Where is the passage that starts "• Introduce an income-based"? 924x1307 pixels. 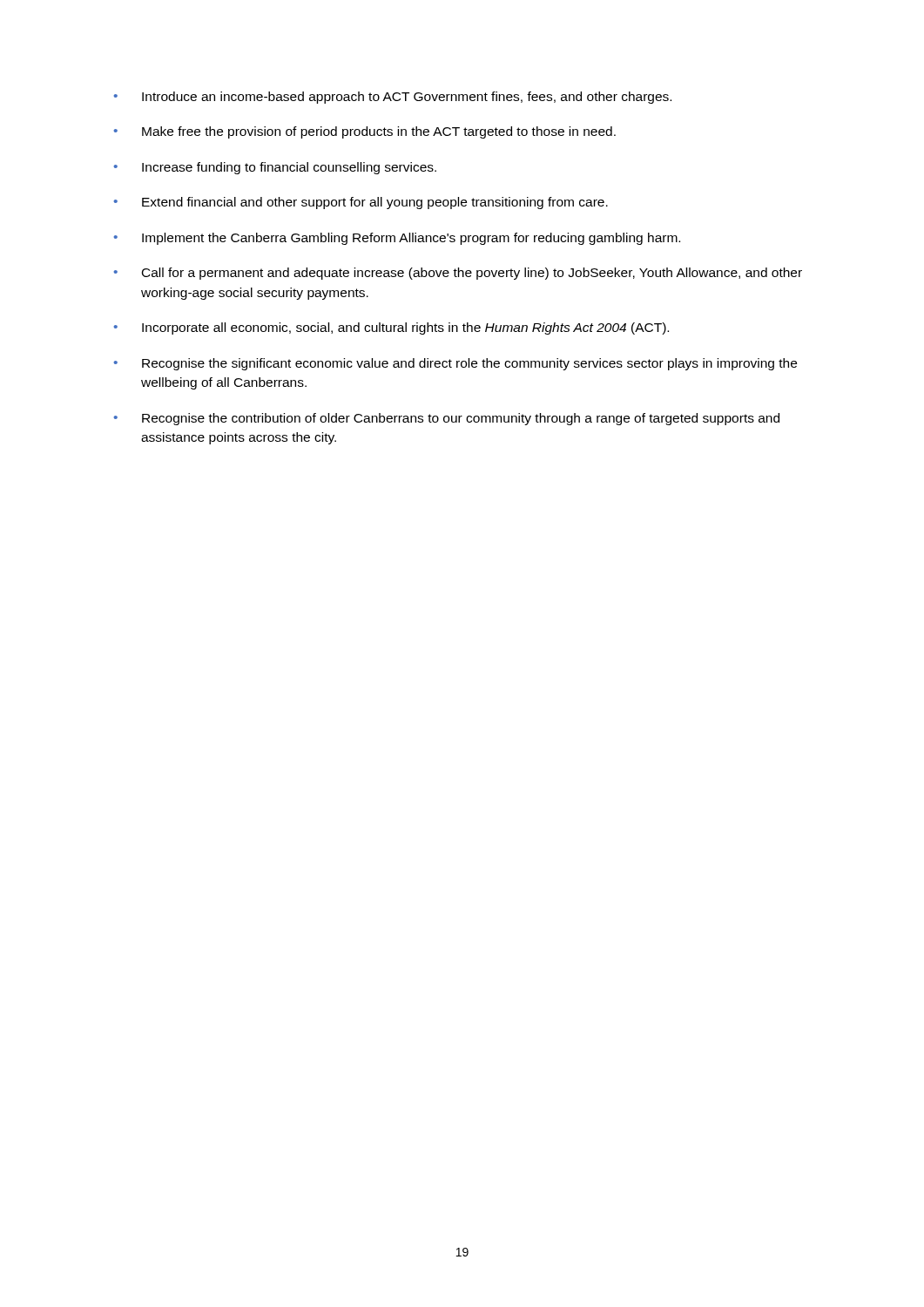coord(393,97)
